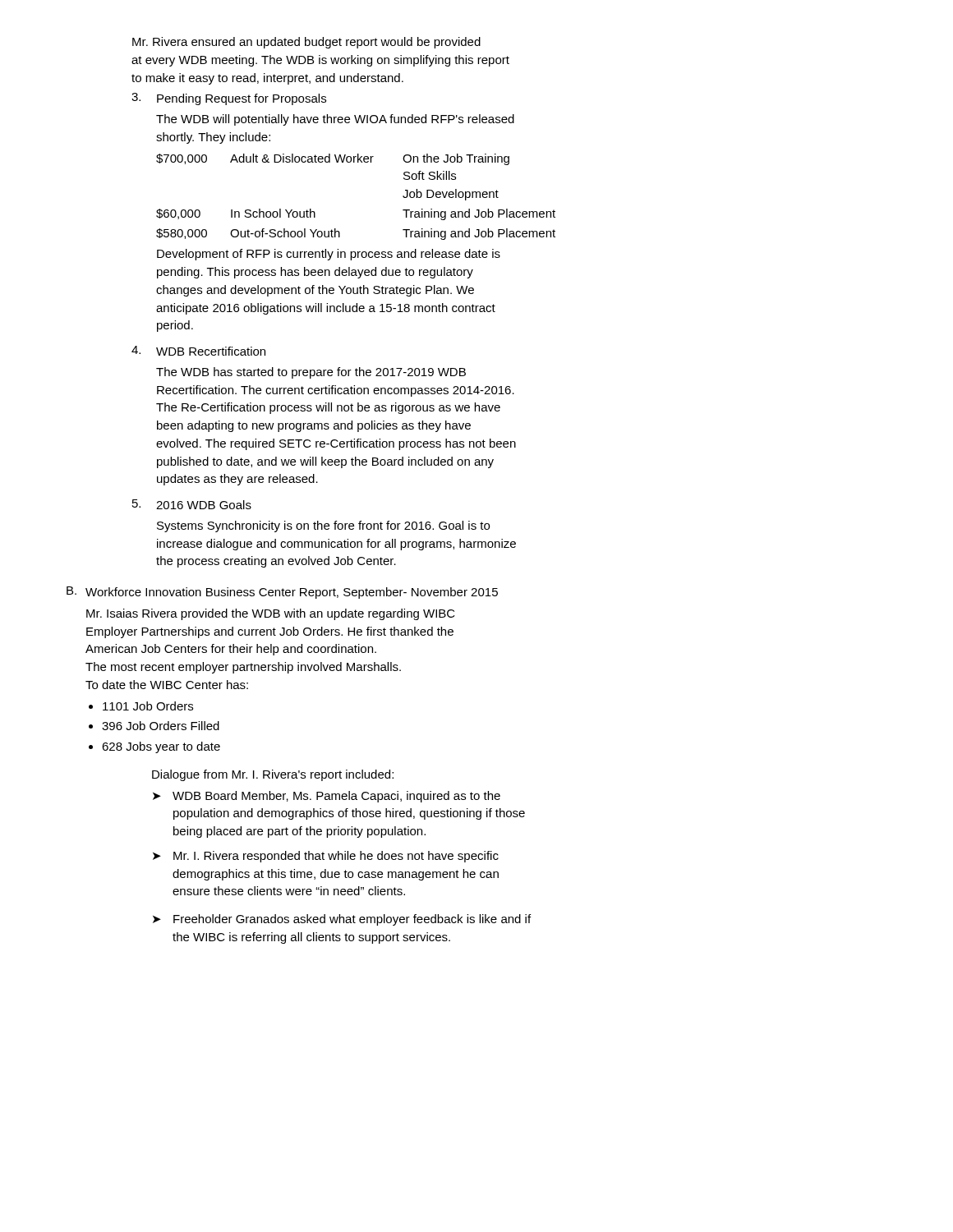Find the text starting "5. 2016 WDB Goals Systems Synchronicity is on"
Viewport: 953px width, 1232px height.
click(x=509, y=535)
